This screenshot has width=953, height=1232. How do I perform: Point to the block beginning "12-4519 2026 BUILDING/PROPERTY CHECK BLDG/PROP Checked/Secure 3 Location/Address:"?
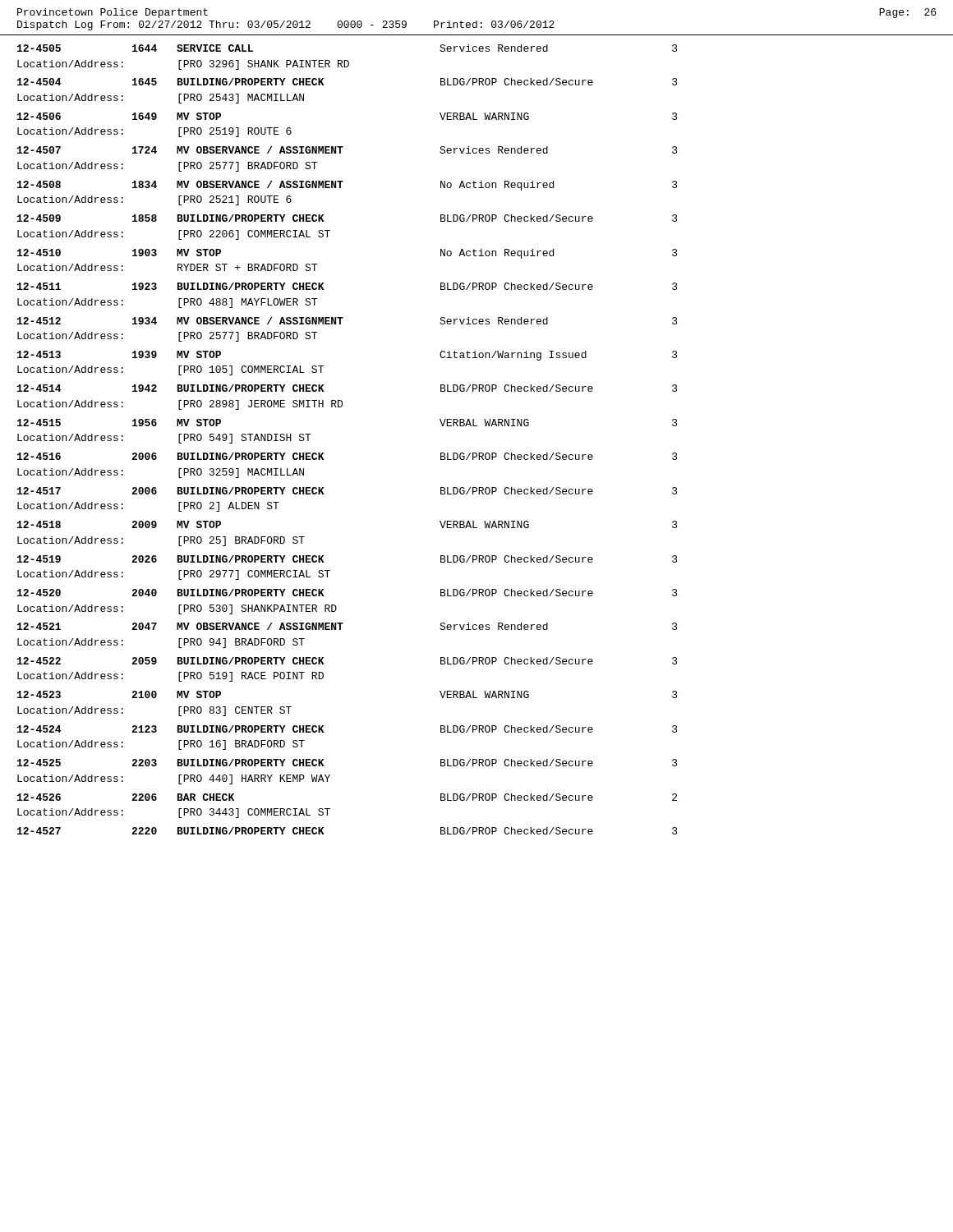tap(476, 568)
